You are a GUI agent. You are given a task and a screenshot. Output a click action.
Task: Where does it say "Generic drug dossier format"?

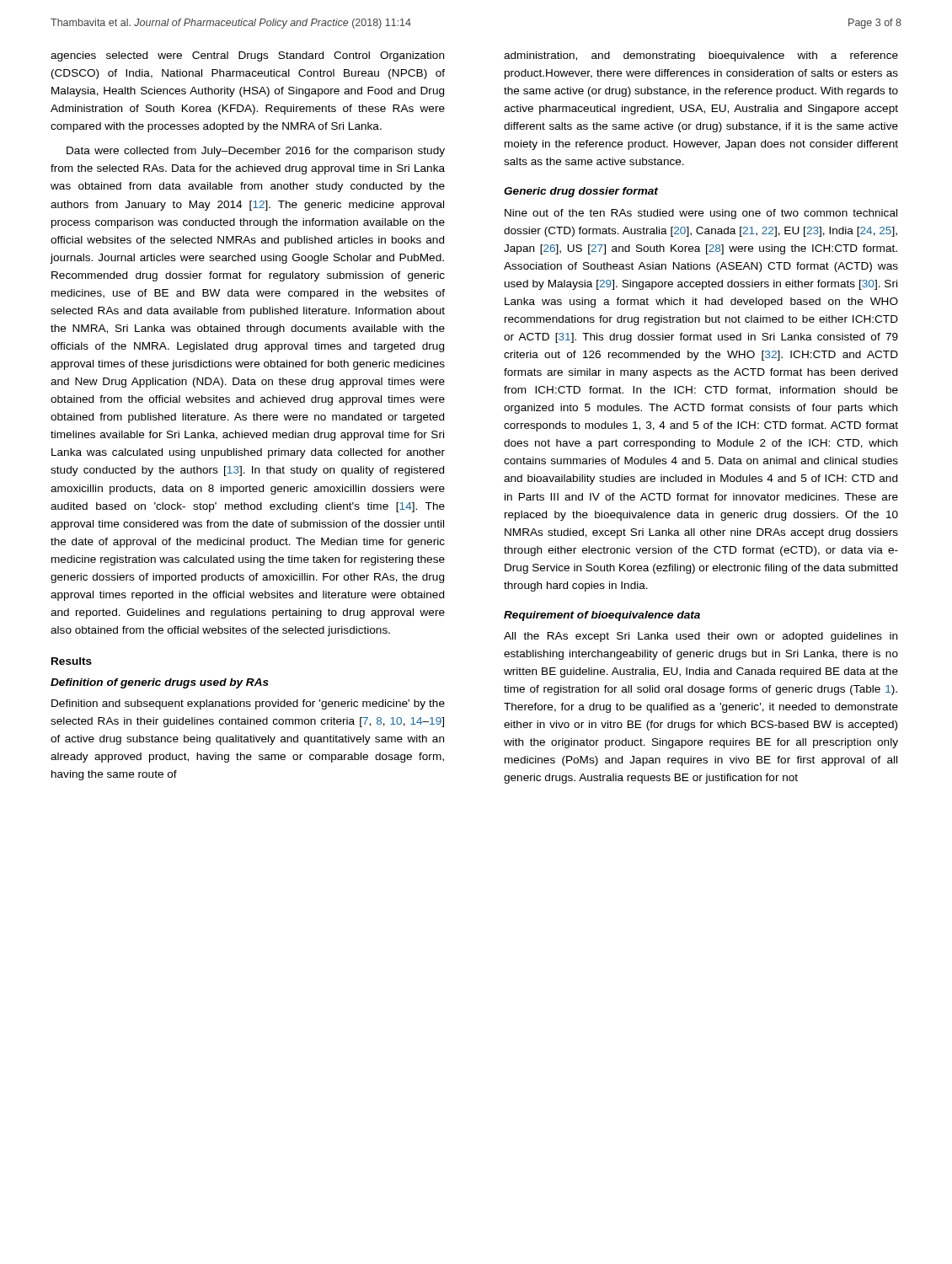click(581, 191)
